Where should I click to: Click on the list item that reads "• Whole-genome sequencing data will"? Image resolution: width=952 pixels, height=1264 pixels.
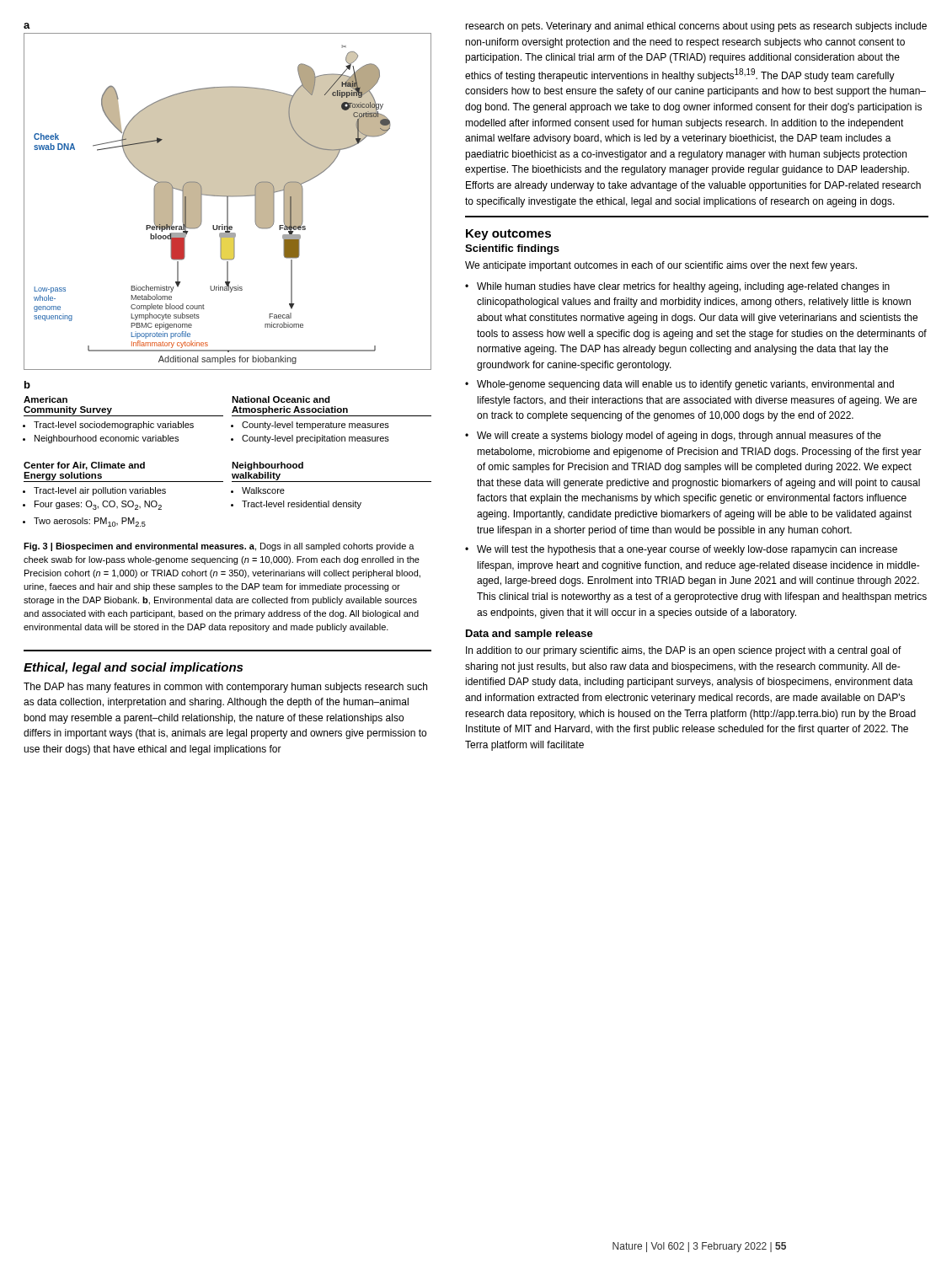tap(691, 399)
